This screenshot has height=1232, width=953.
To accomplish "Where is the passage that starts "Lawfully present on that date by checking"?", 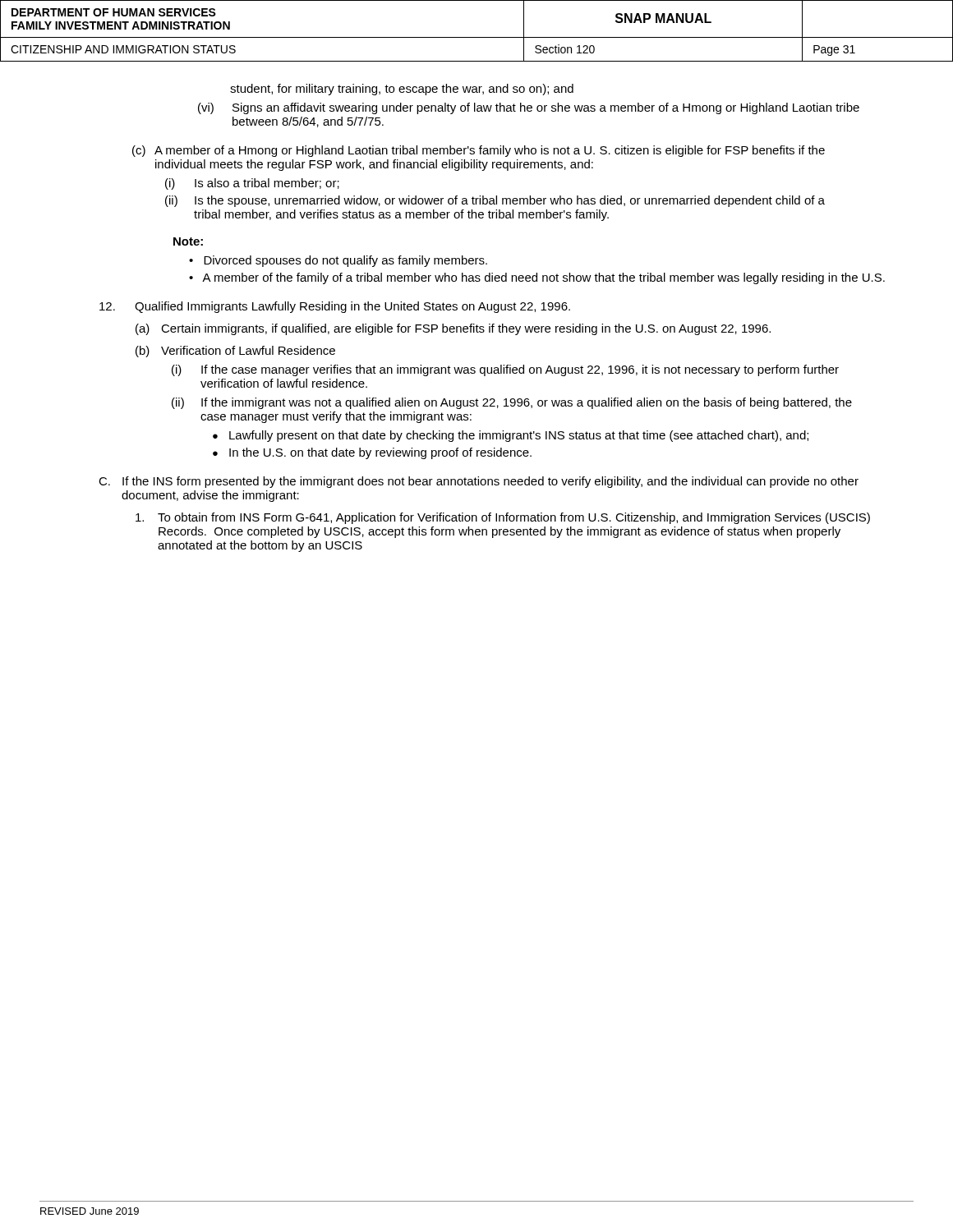I will [x=517, y=435].
